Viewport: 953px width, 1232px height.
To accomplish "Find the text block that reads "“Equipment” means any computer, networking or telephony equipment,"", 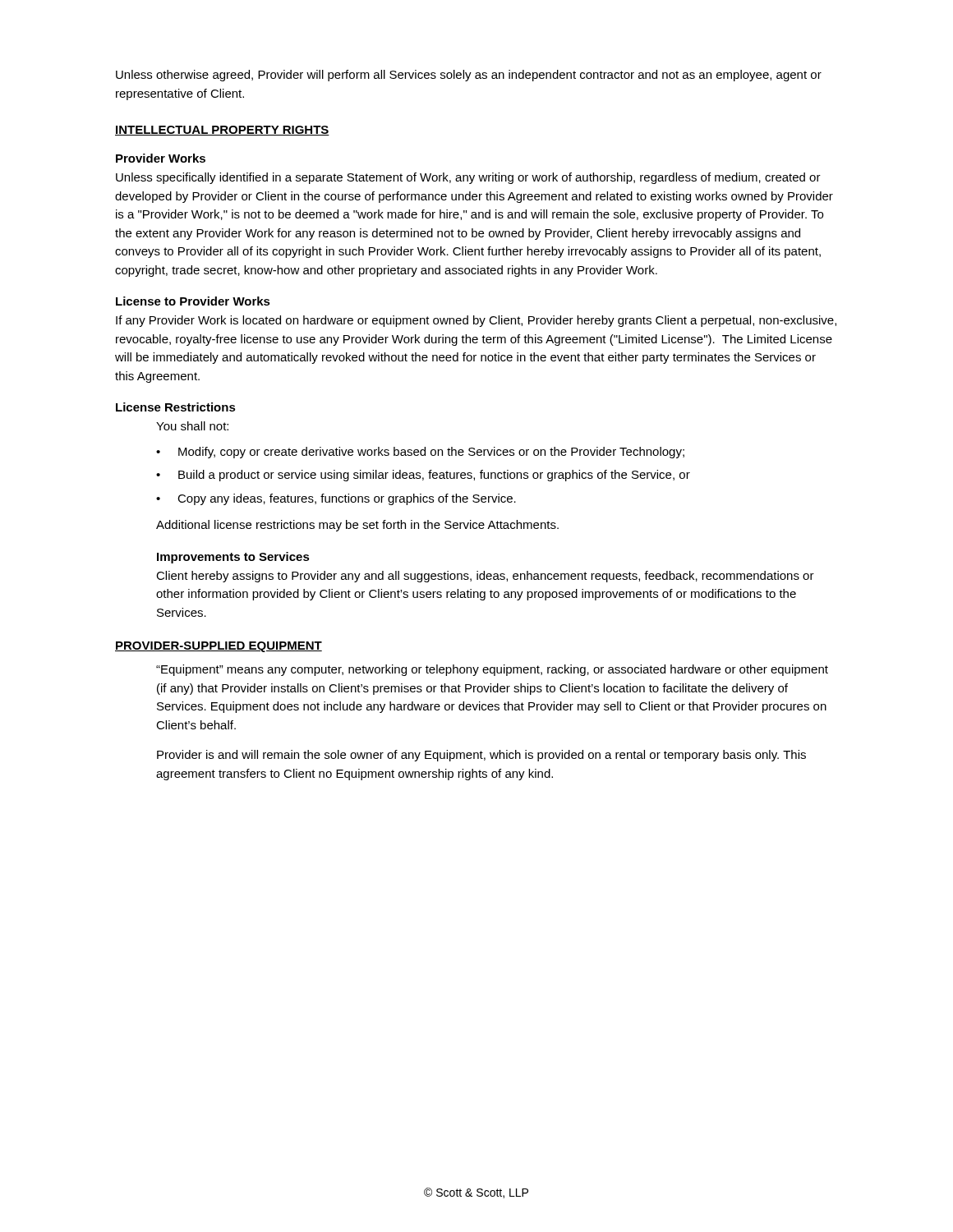I will pyautogui.click(x=492, y=697).
